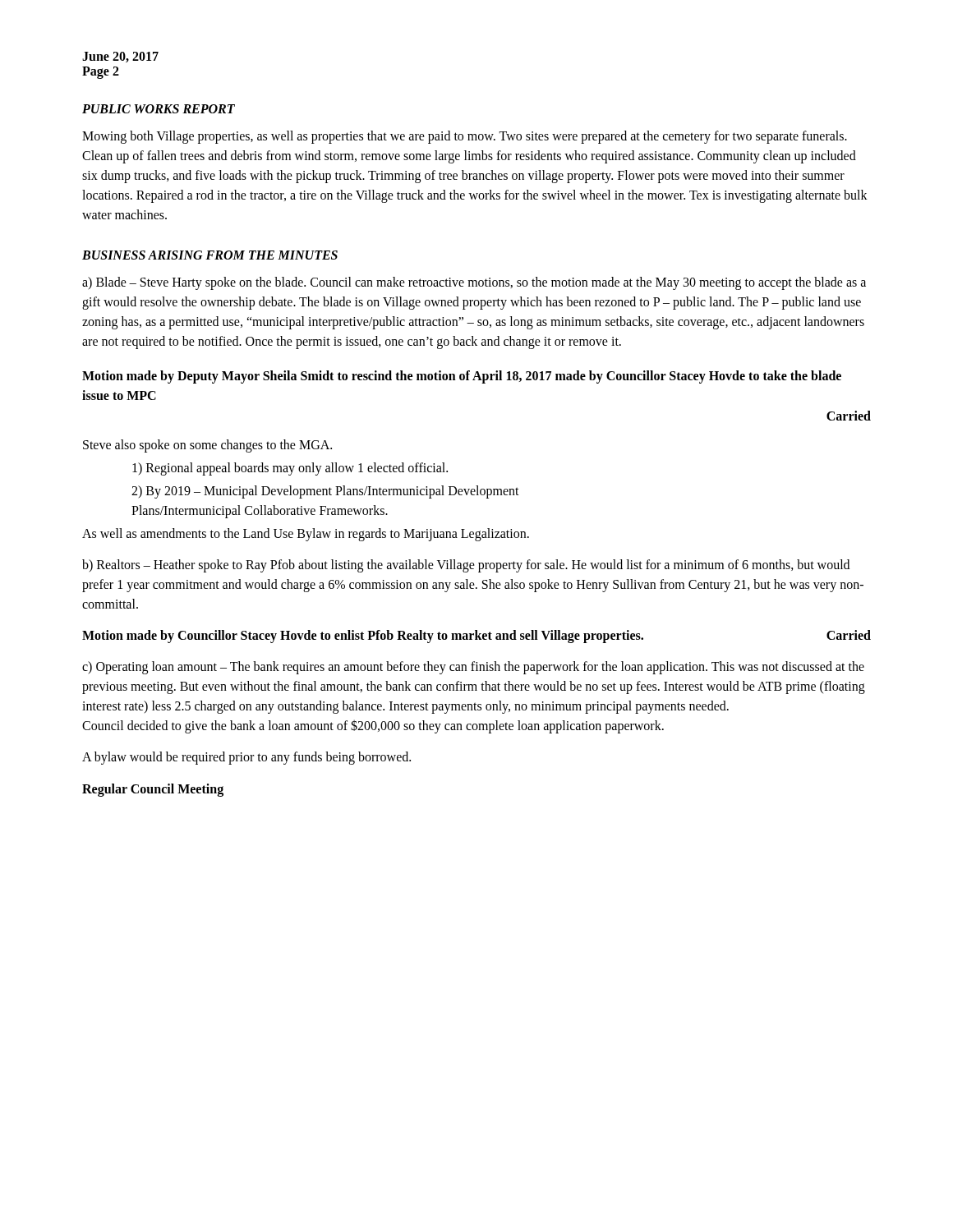
Task: Find the passage starting "PUBLIC WORKS REPORT"
Action: (158, 109)
